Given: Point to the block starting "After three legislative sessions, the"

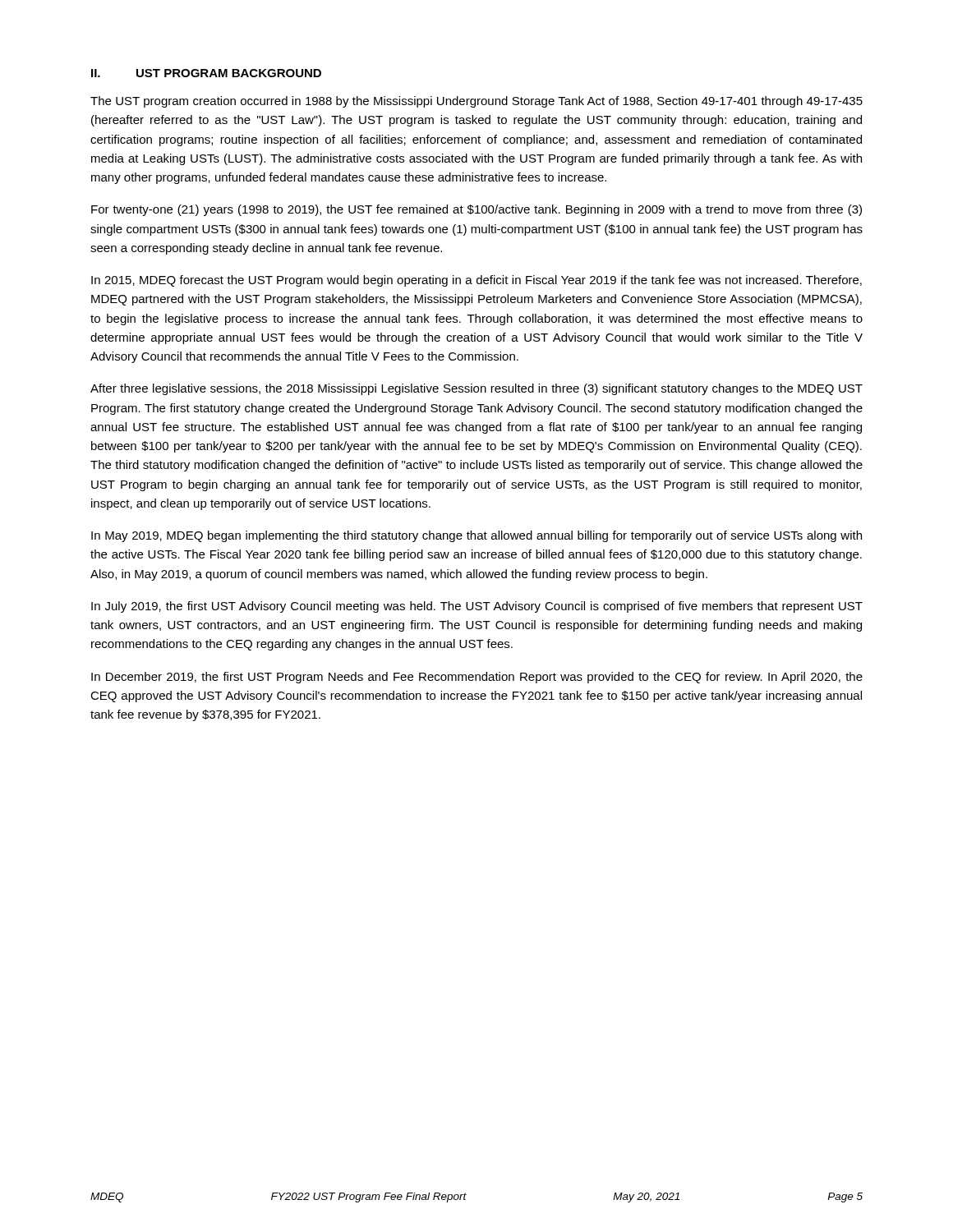Looking at the screenshot, I should click(x=476, y=446).
